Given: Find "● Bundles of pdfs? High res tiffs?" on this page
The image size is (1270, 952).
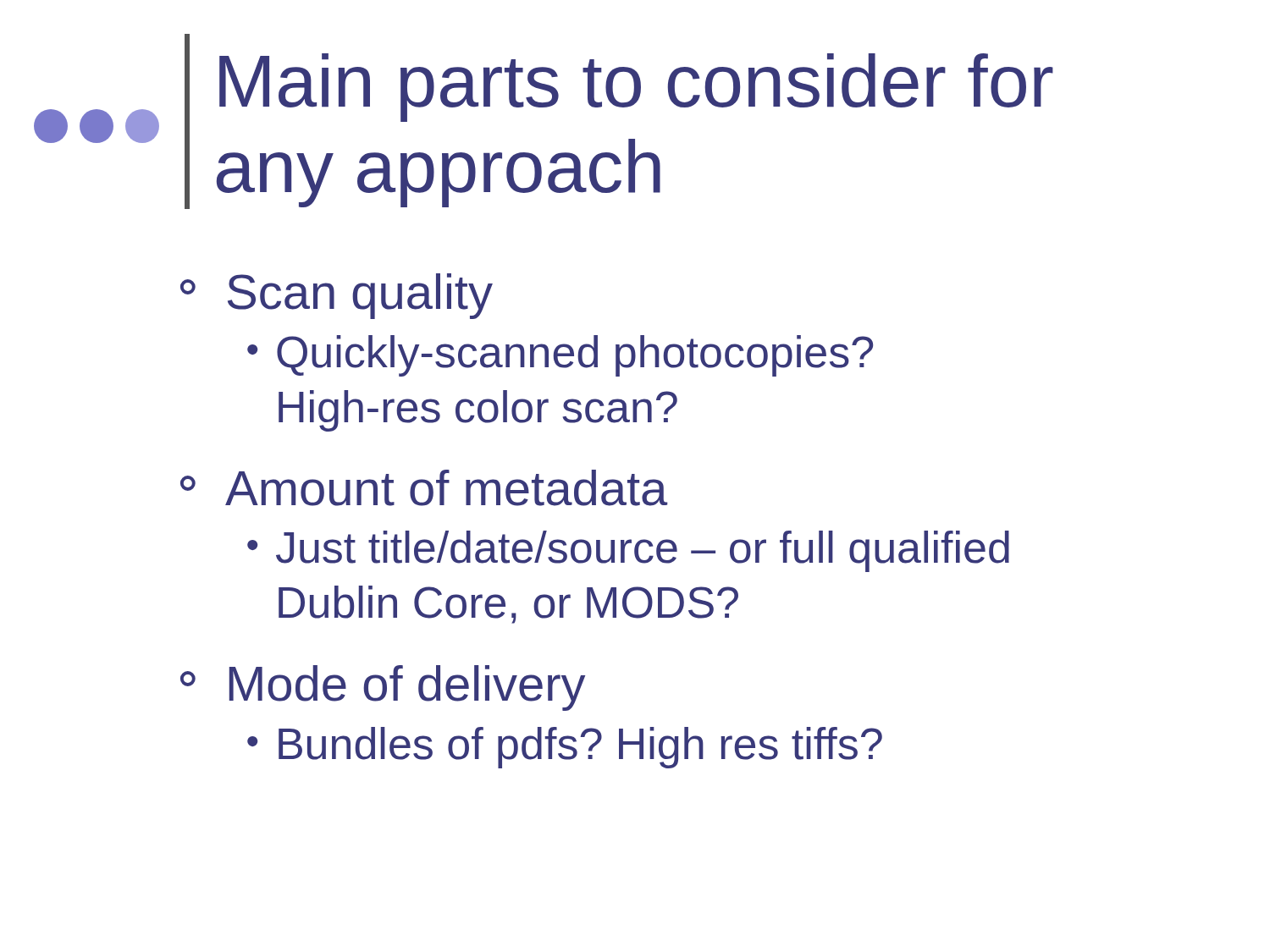Looking at the screenshot, I should click(x=732, y=744).
